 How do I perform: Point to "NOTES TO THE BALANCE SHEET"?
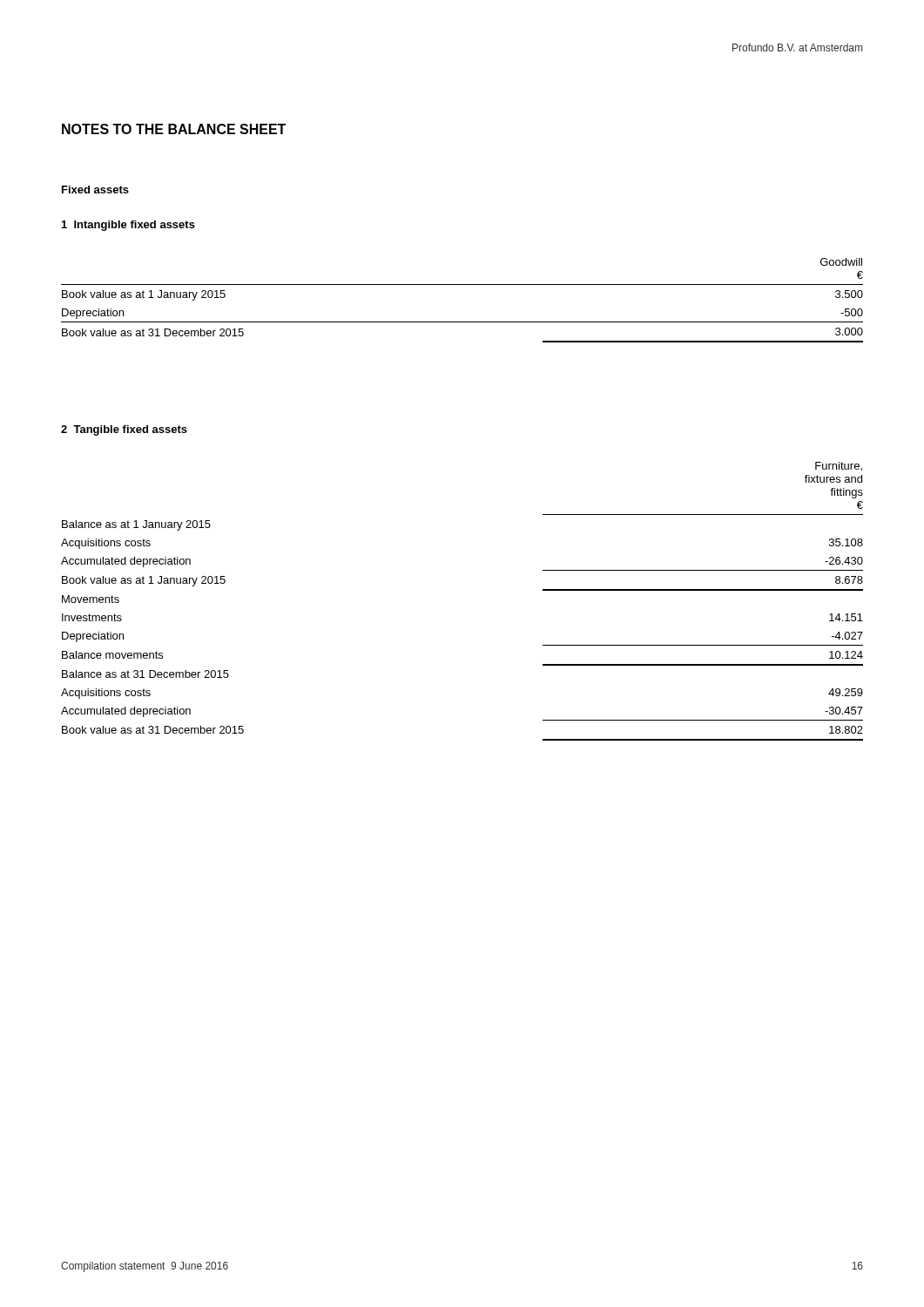tap(173, 129)
